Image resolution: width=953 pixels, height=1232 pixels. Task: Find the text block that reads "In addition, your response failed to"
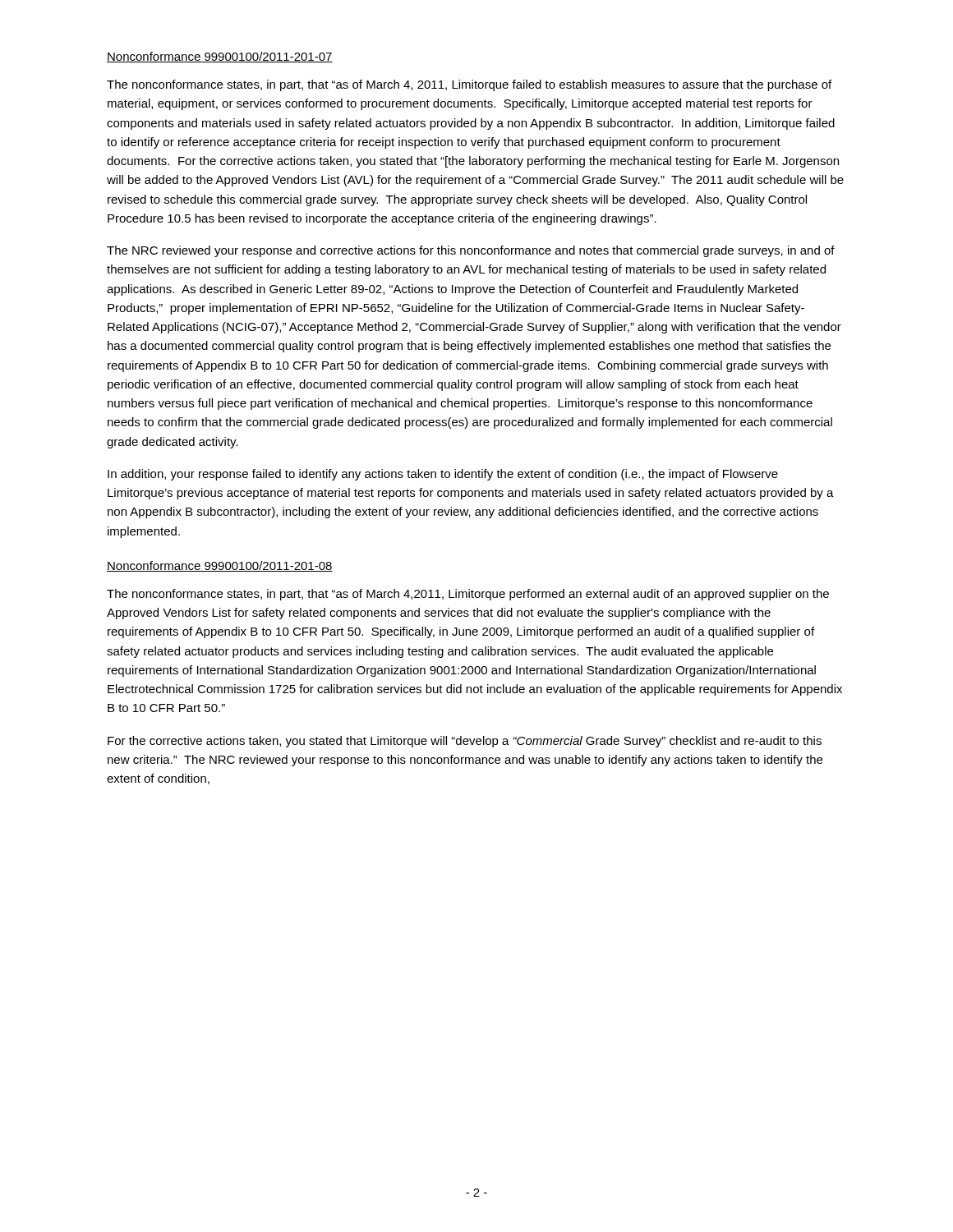[470, 502]
